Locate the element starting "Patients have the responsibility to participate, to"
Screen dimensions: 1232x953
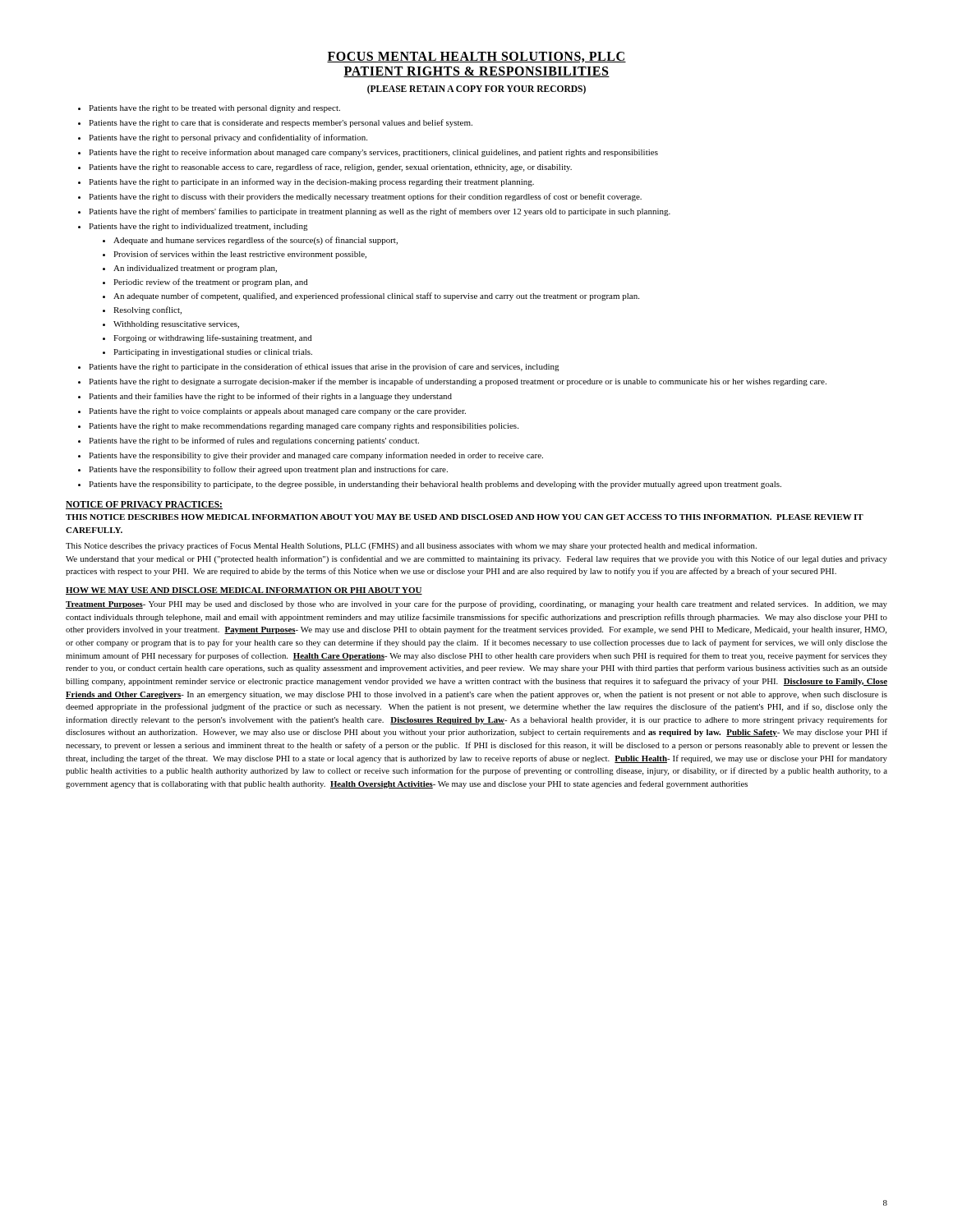coord(435,484)
